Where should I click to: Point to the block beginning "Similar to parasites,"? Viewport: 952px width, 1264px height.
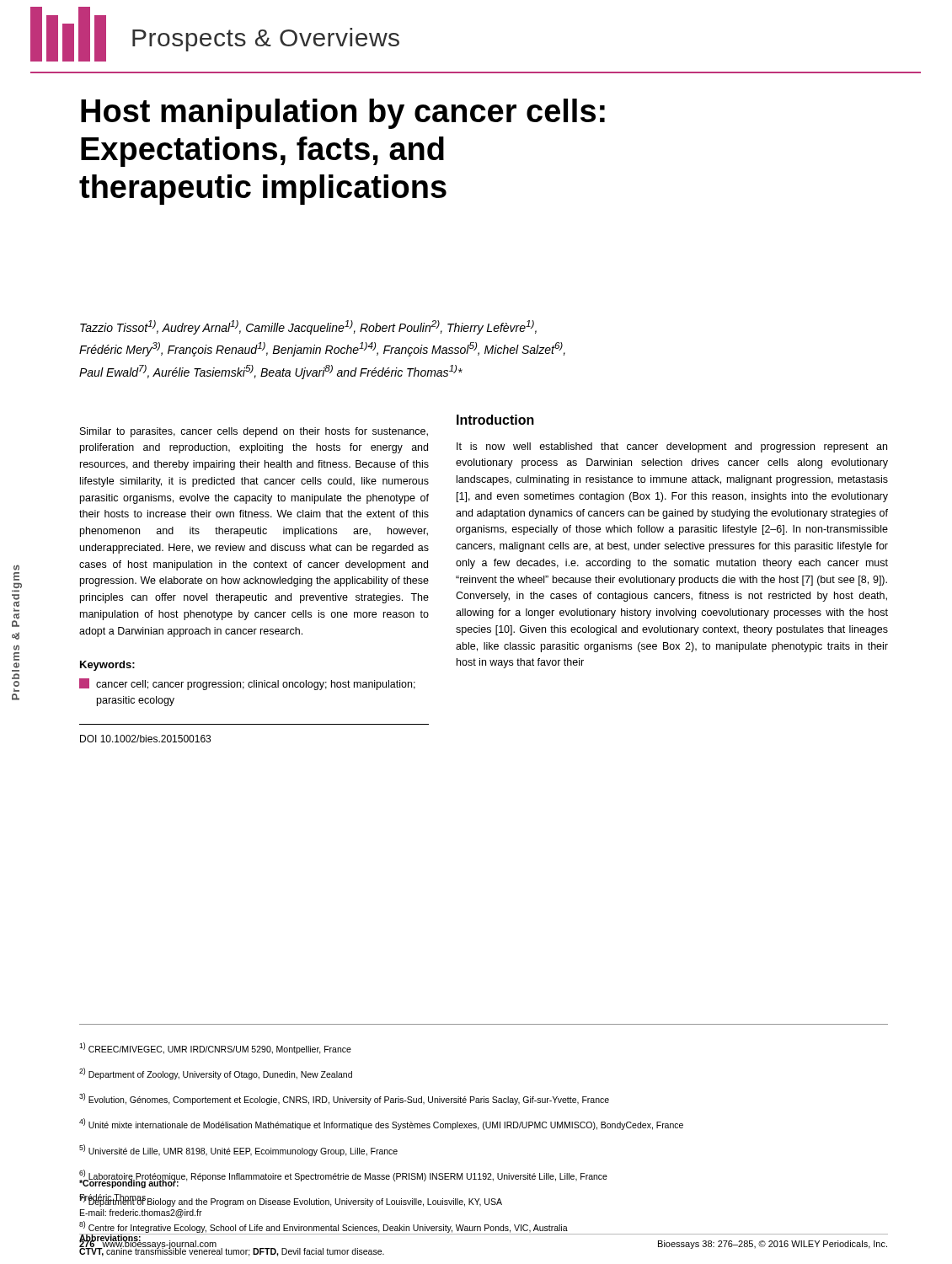254,532
